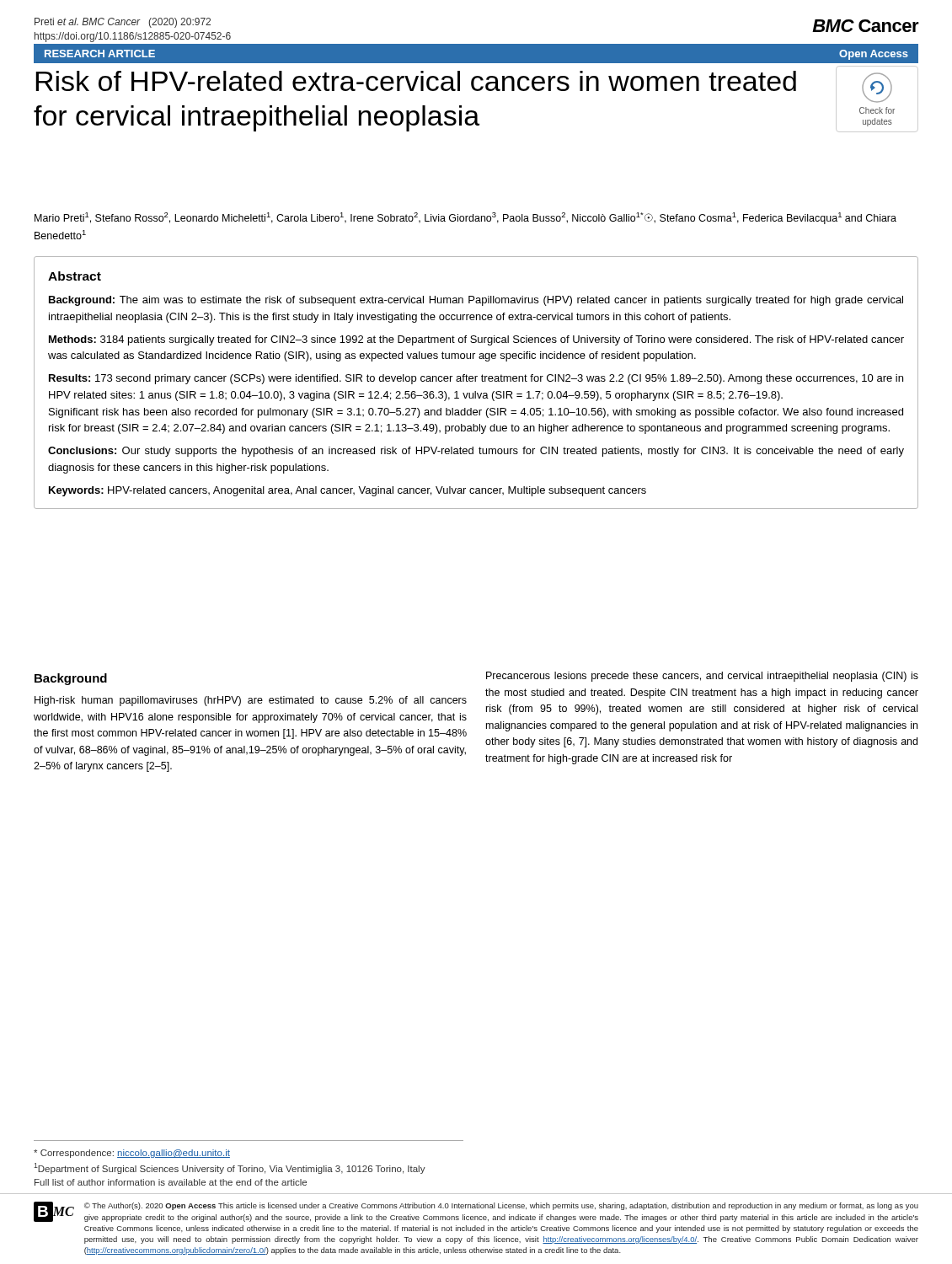Locate the passage starting "RESEARCH ARTICLE Open Access"
952x1264 pixels.
coord(476,53)
